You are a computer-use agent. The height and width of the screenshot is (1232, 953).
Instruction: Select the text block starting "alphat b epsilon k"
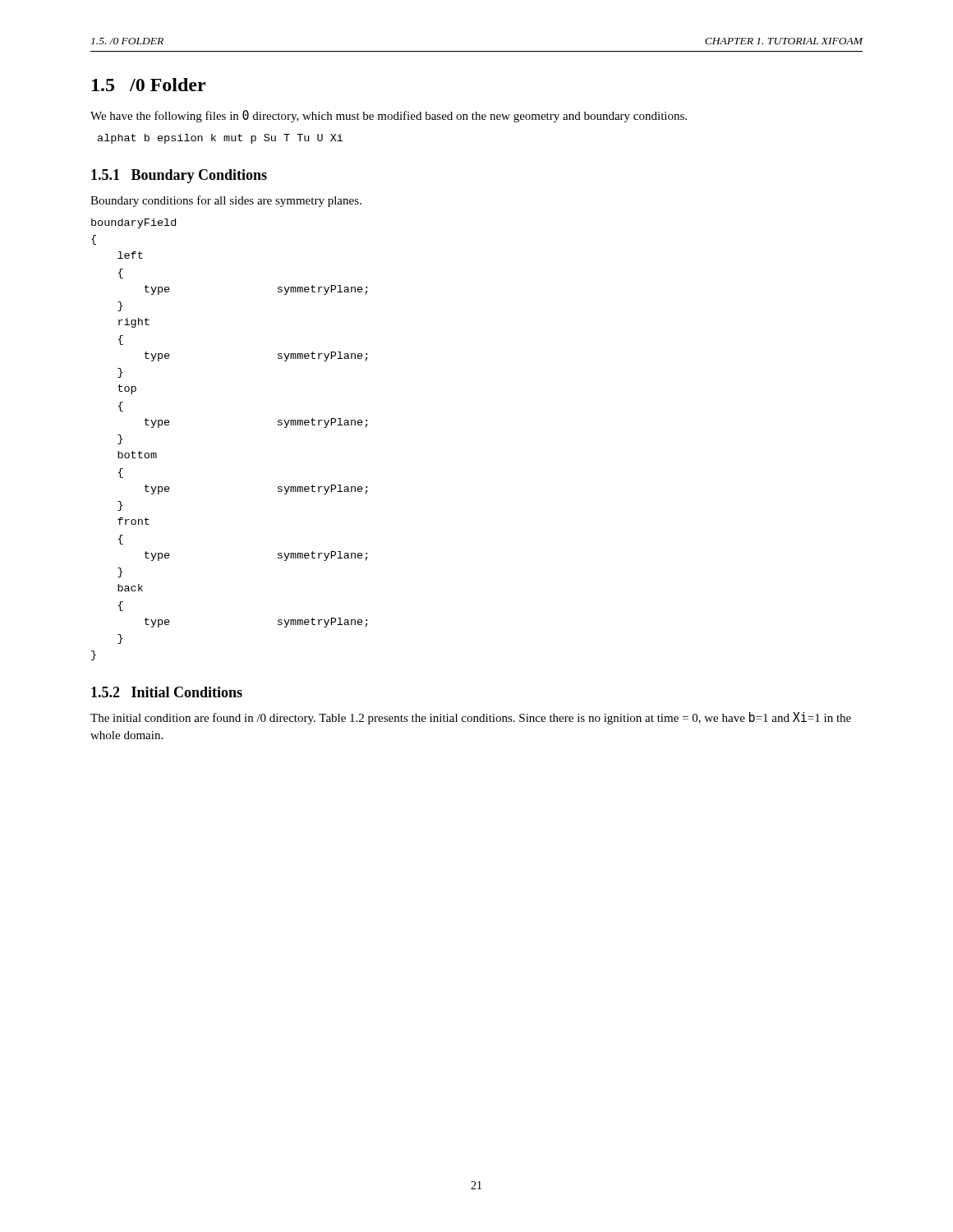[x=220, y=139]
